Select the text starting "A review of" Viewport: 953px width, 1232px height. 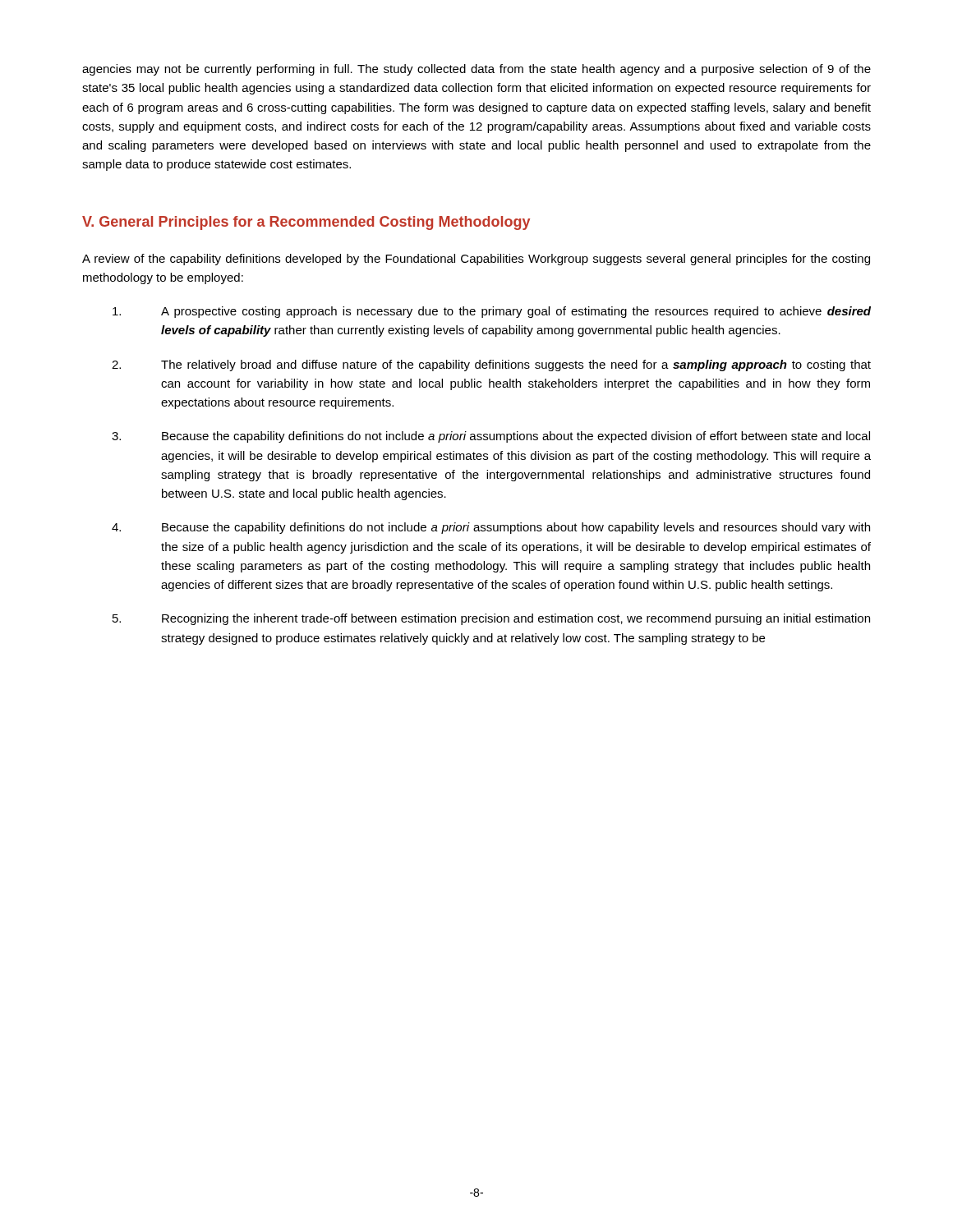[x=476, y=267]
